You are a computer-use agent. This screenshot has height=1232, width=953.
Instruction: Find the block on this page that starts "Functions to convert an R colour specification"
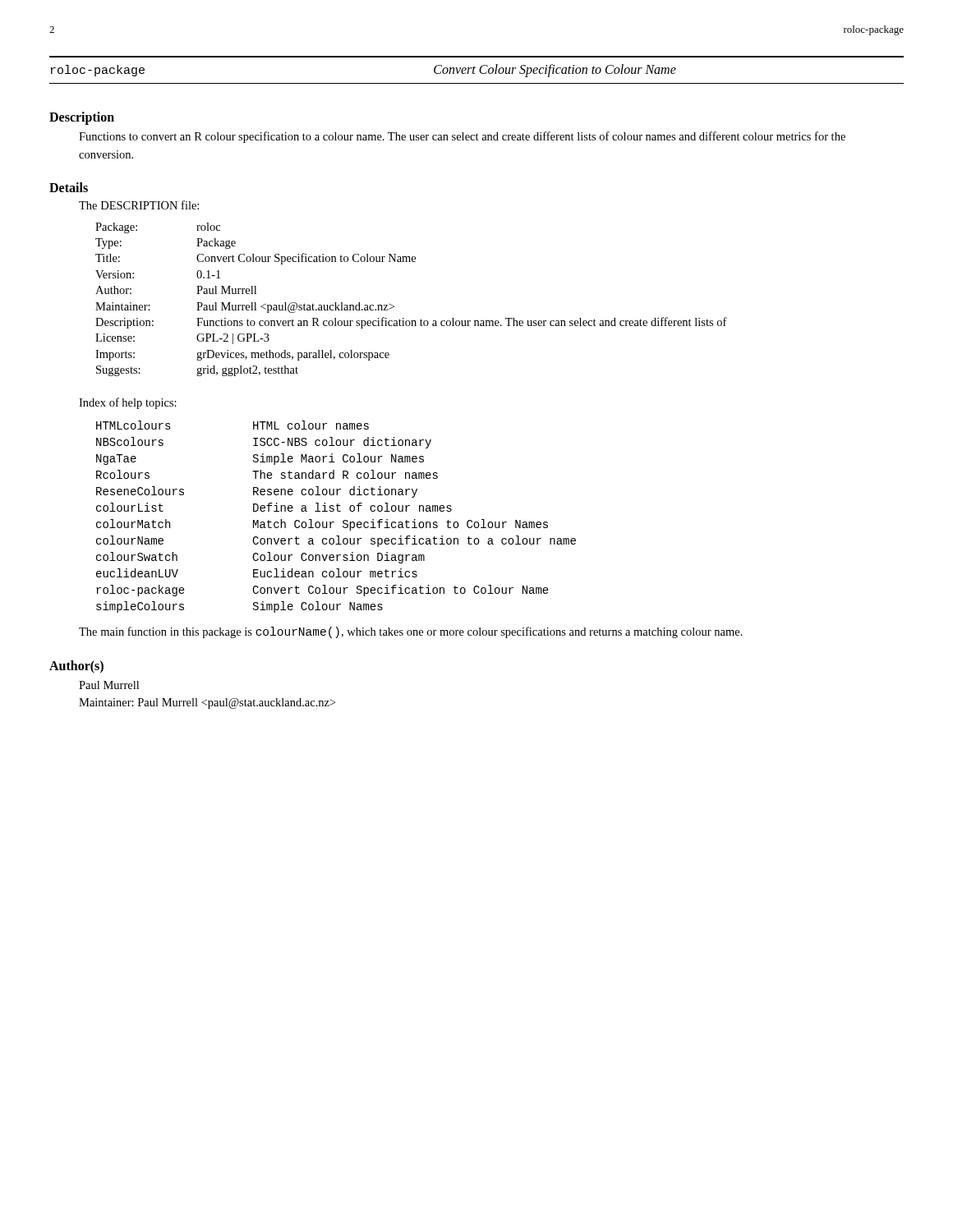coord(462,145)
